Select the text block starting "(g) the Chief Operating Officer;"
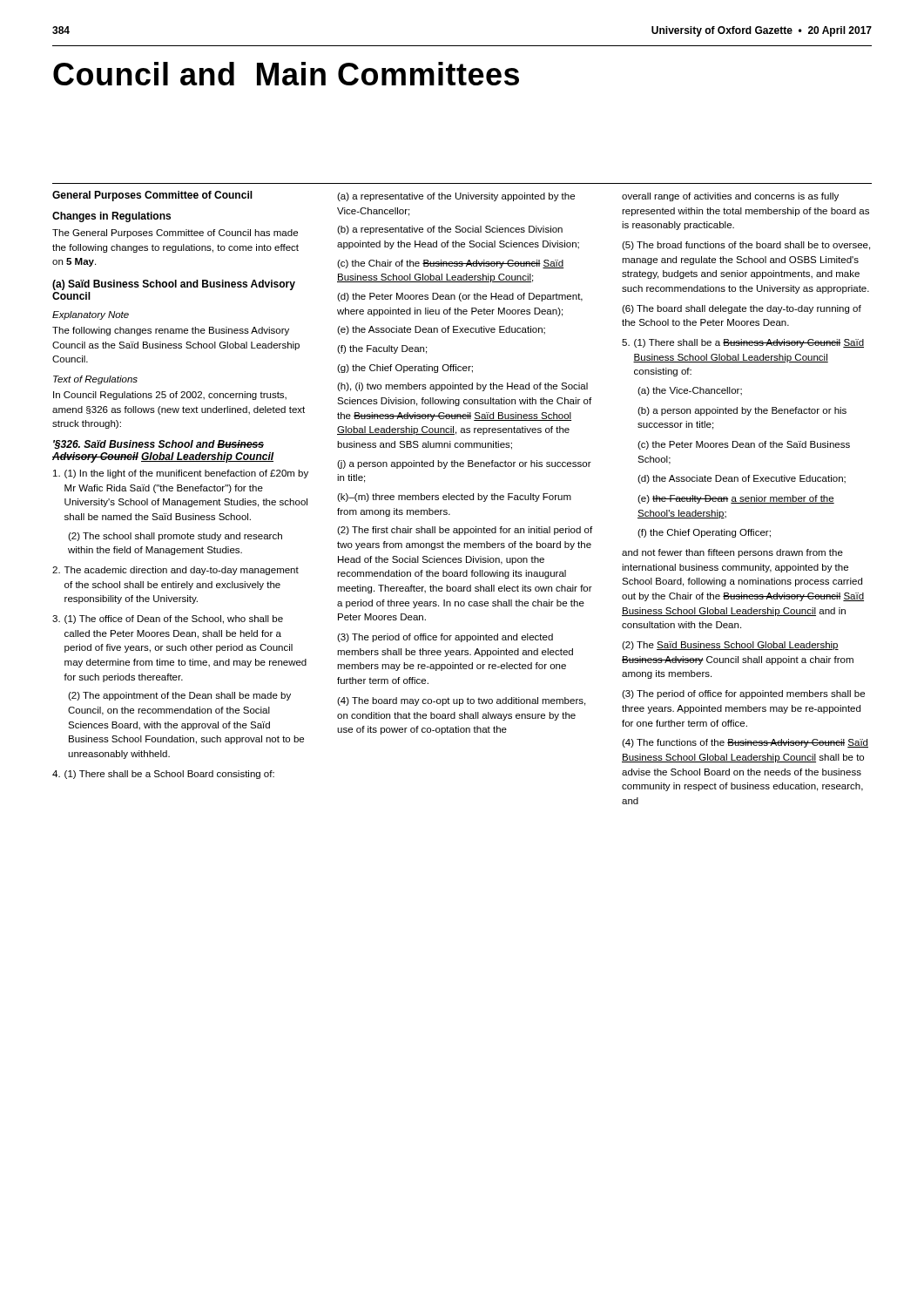 (x=405, y=367)
